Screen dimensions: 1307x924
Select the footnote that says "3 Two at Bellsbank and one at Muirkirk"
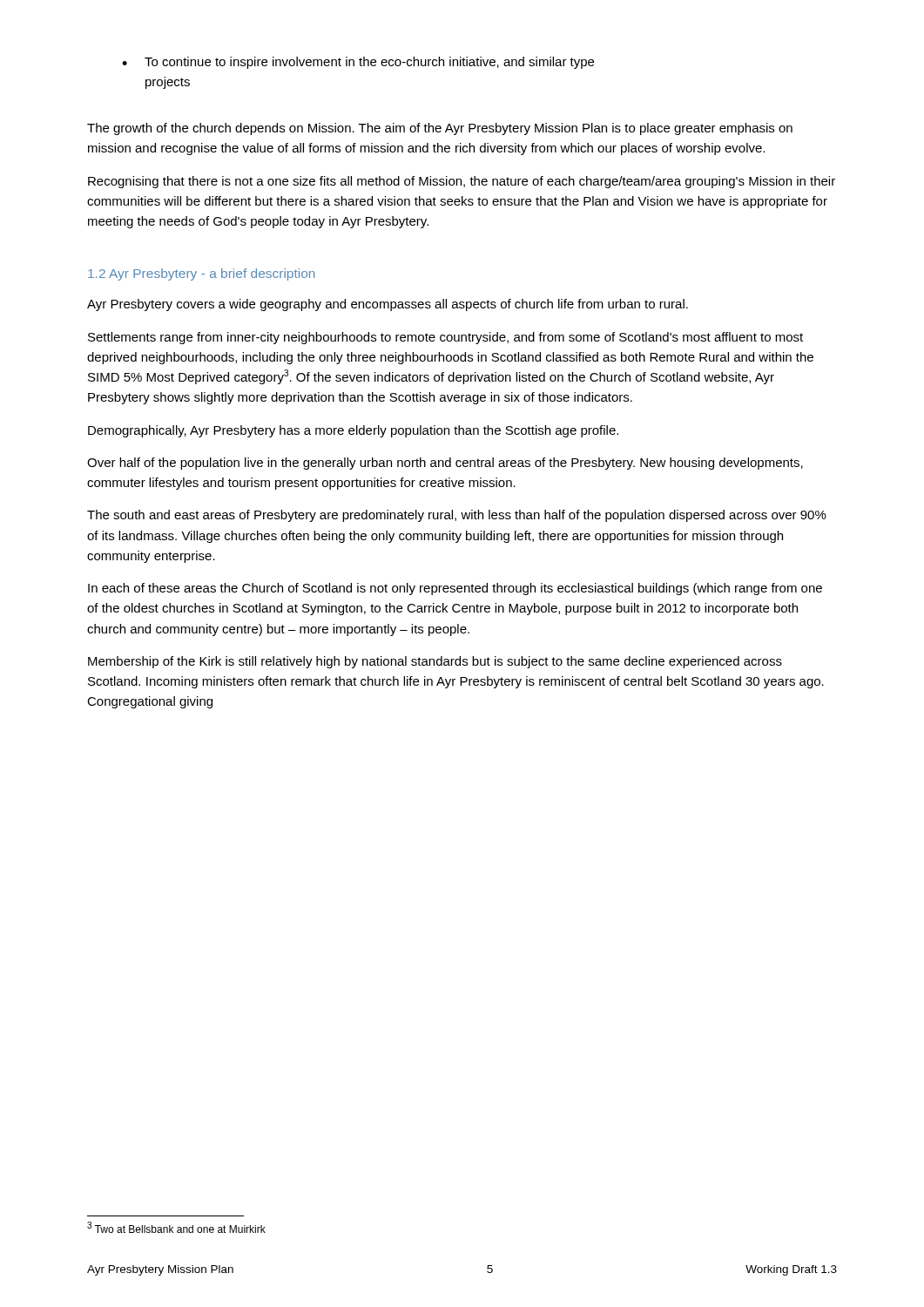click(176, 1228)
